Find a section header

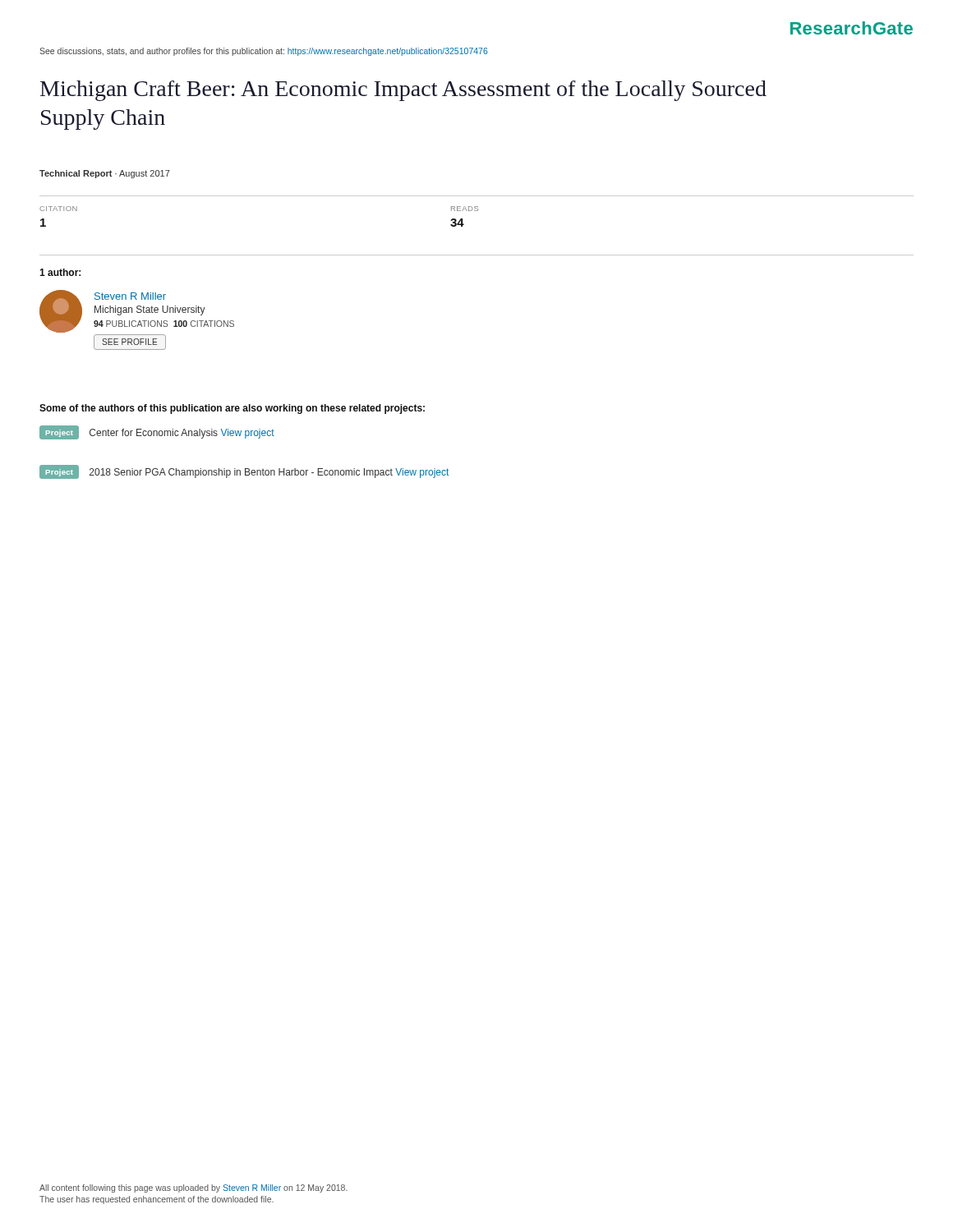coord(61,273)
